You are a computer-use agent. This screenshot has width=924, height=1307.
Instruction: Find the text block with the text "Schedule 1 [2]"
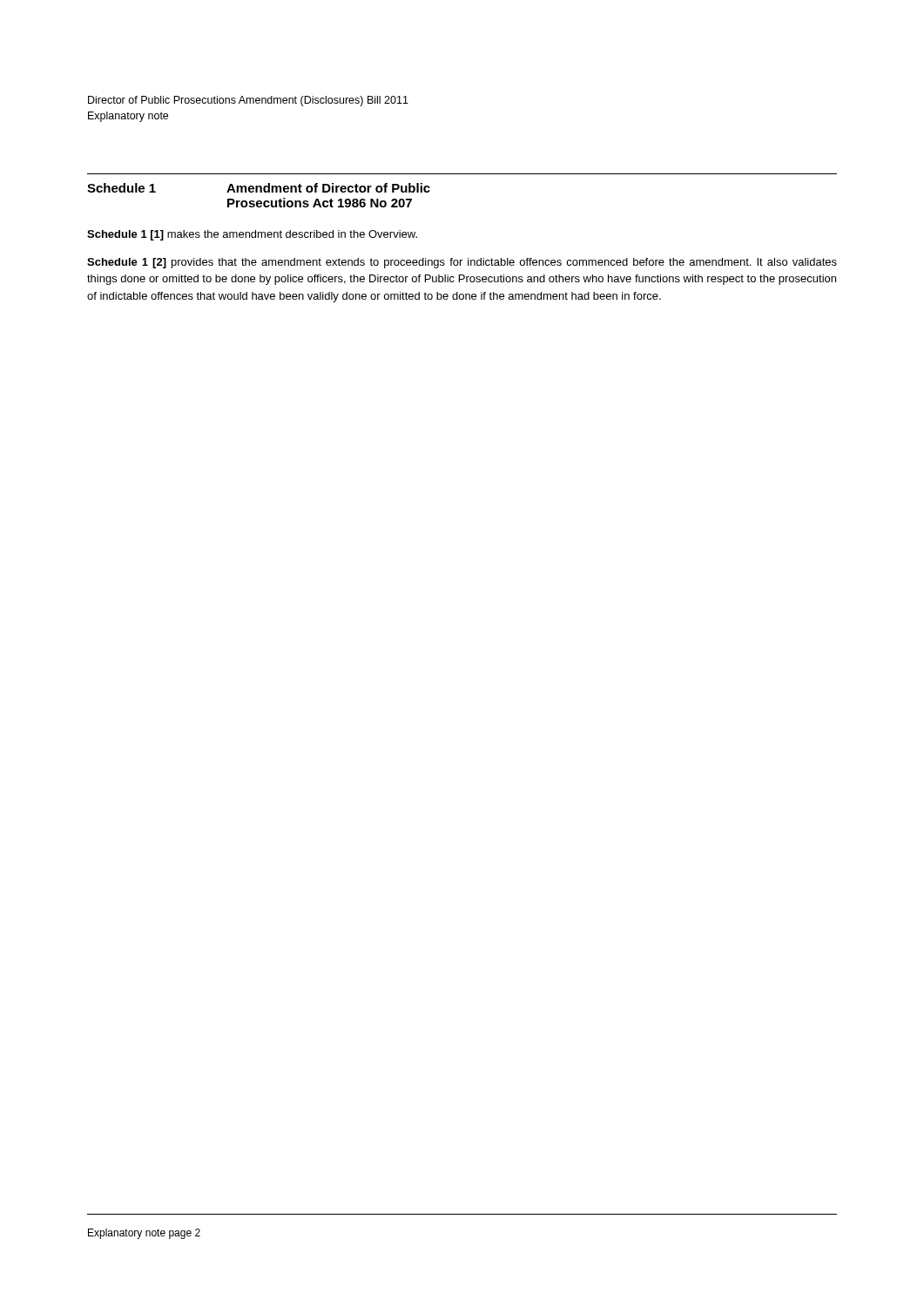(462, 278)
